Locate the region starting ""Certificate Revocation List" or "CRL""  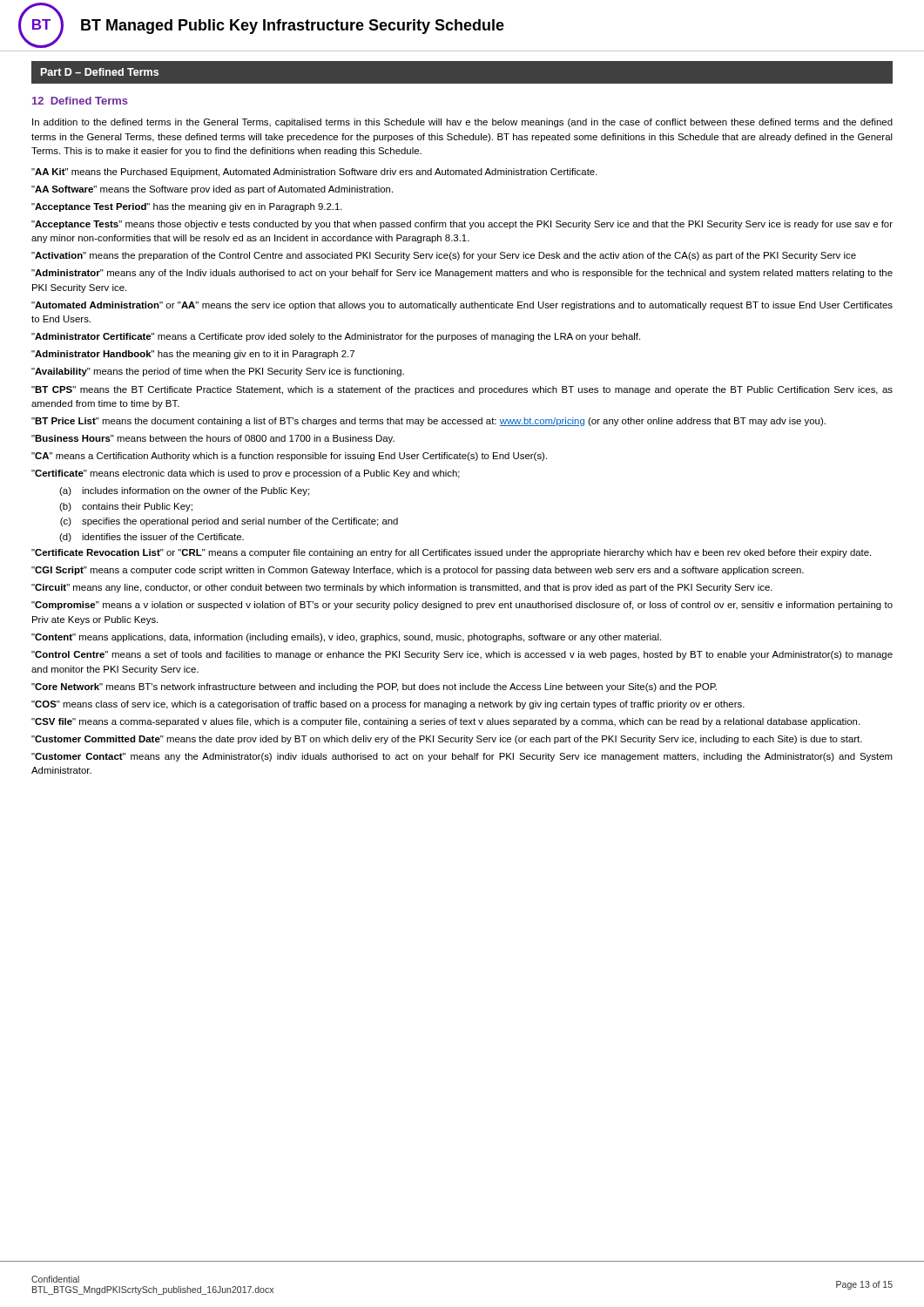point(452,553)
